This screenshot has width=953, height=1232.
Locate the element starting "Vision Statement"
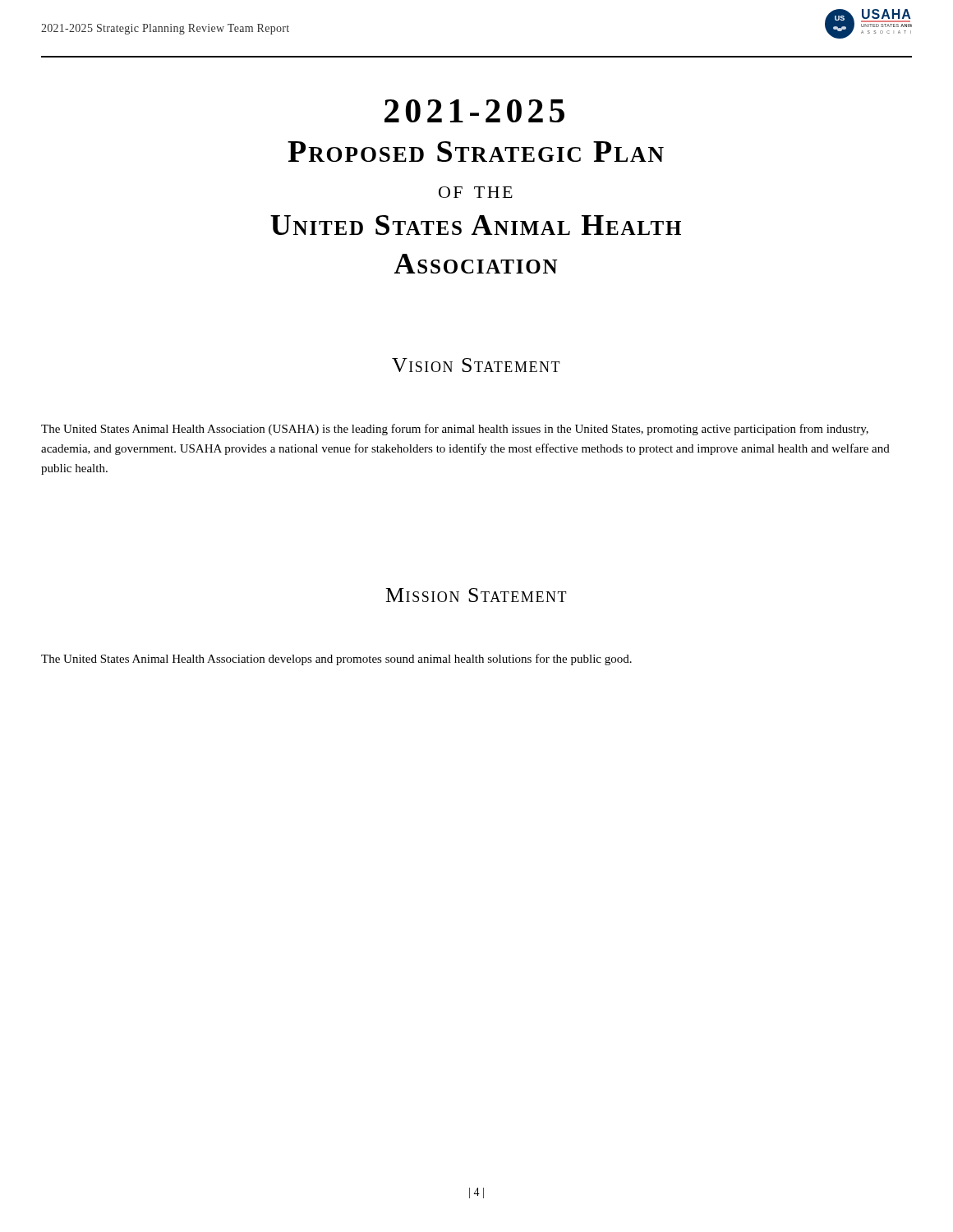[x=476, y=365]
